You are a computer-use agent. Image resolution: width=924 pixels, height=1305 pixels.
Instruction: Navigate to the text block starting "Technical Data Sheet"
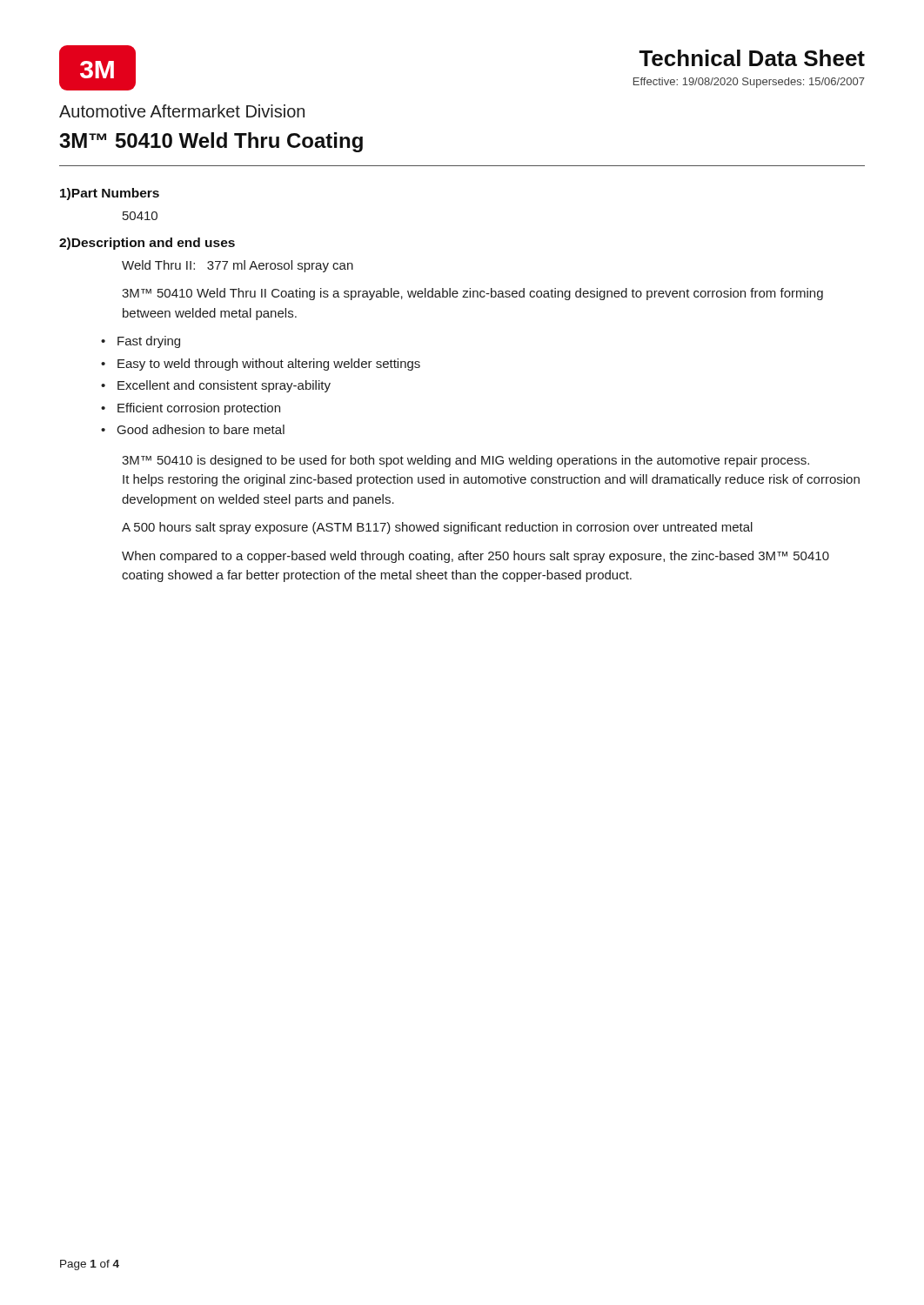[x=752, y=59]
